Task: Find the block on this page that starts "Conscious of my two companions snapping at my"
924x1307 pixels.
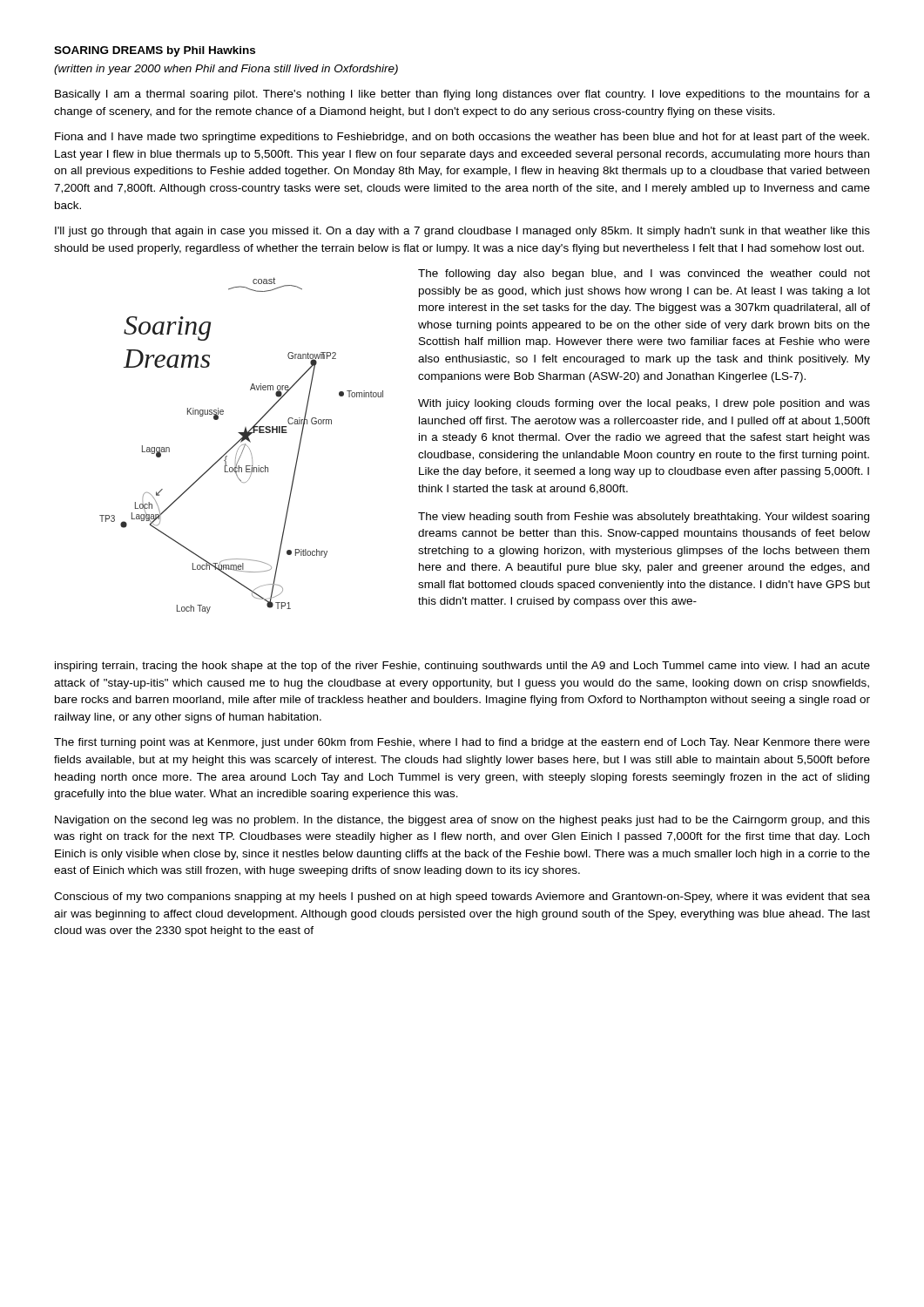Action: (462, 913)
